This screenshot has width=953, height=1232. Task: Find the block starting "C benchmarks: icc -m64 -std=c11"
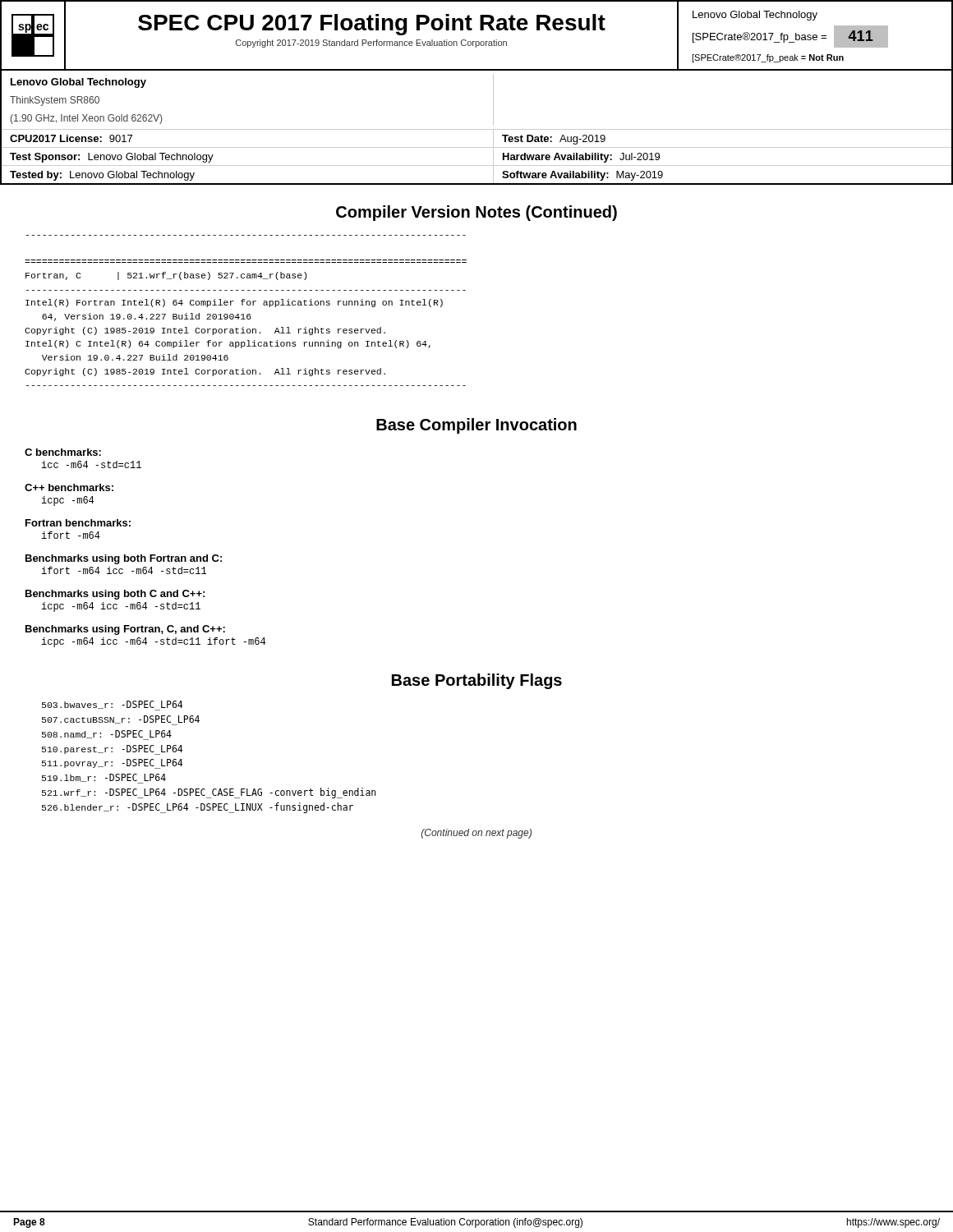pyautogui.click(x=63, y=452)
